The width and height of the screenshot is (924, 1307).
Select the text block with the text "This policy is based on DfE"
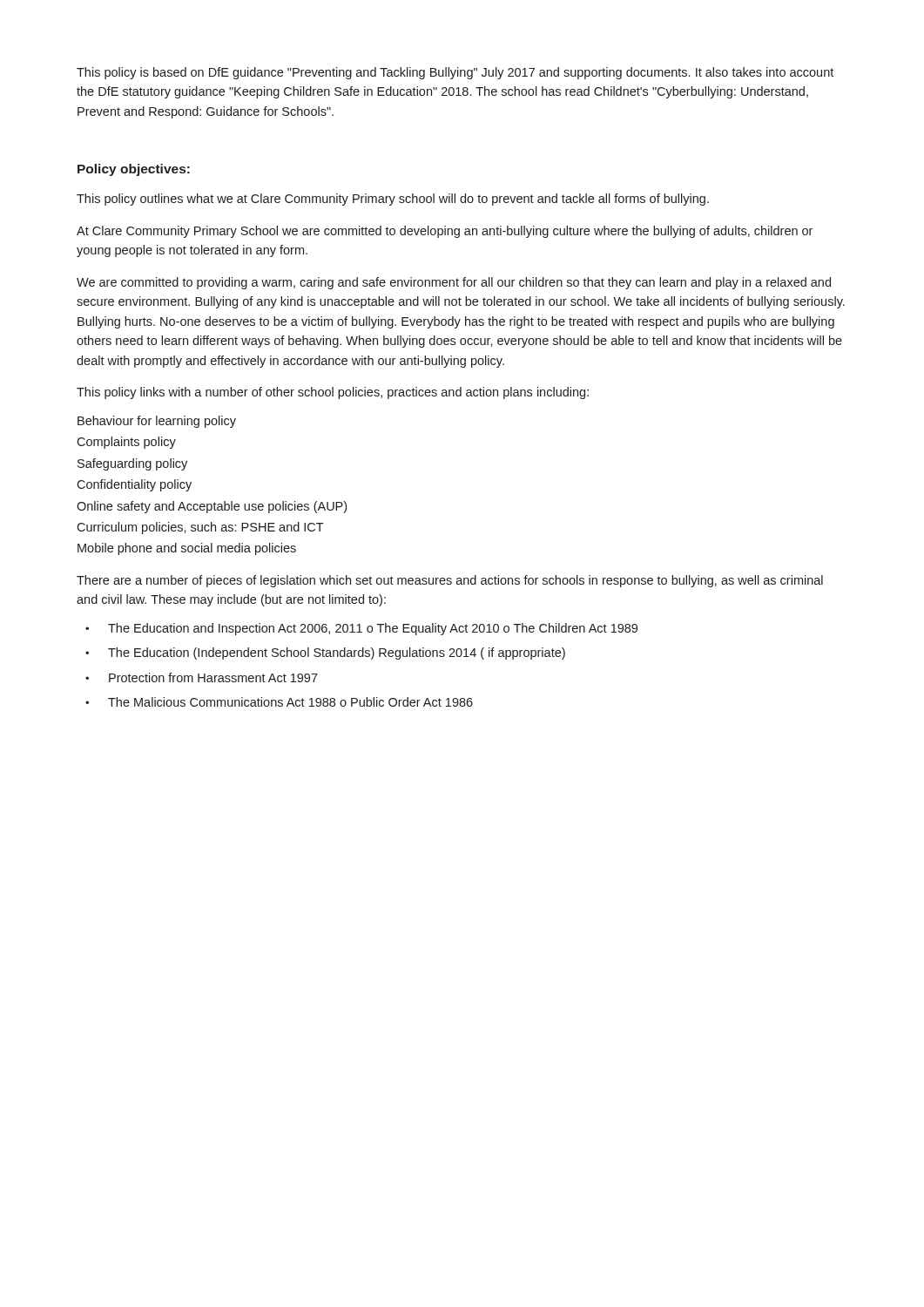click(455, 92)
